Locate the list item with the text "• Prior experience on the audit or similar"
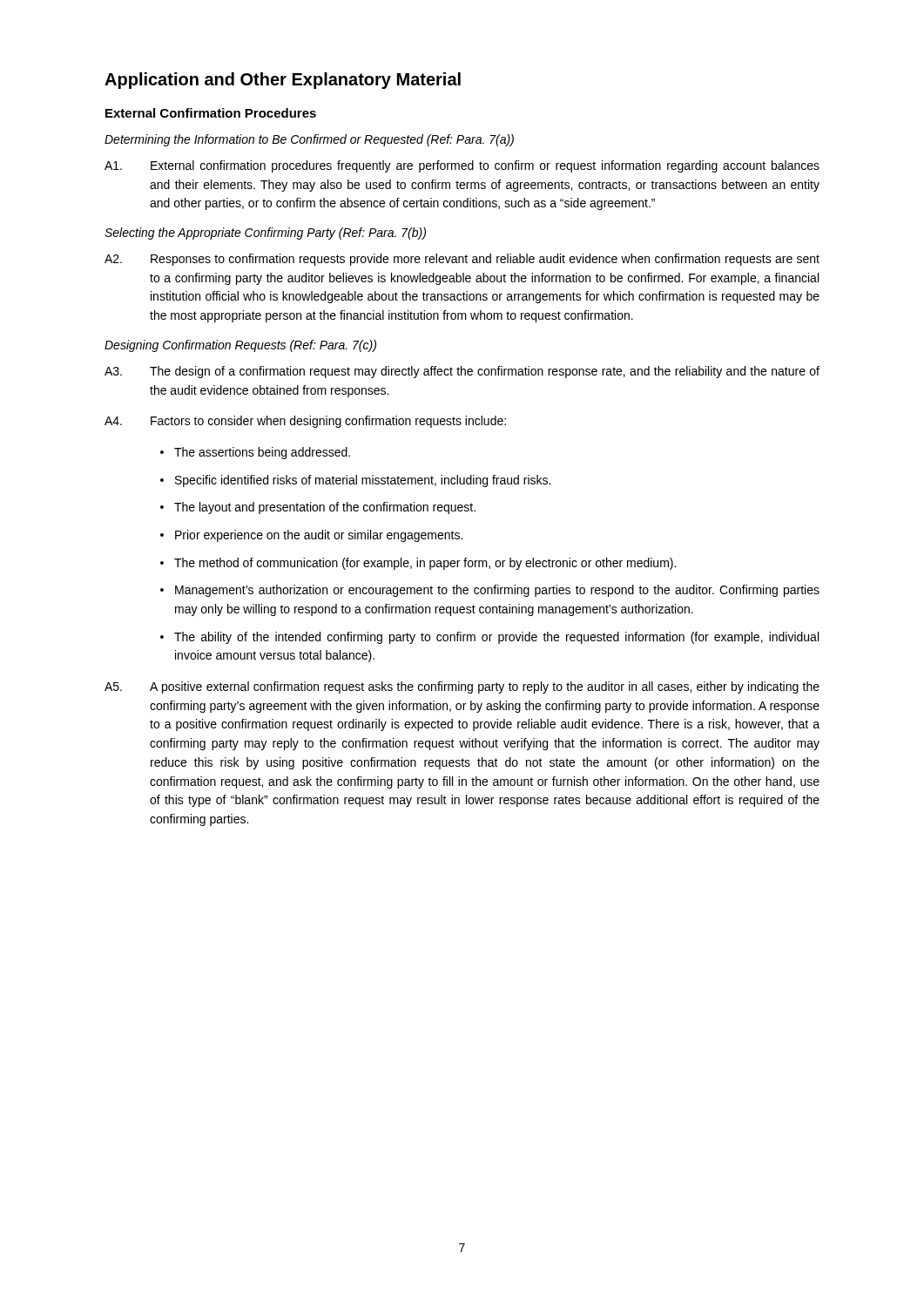Viewport: 924px width, 1307px height. pos(307,536)
